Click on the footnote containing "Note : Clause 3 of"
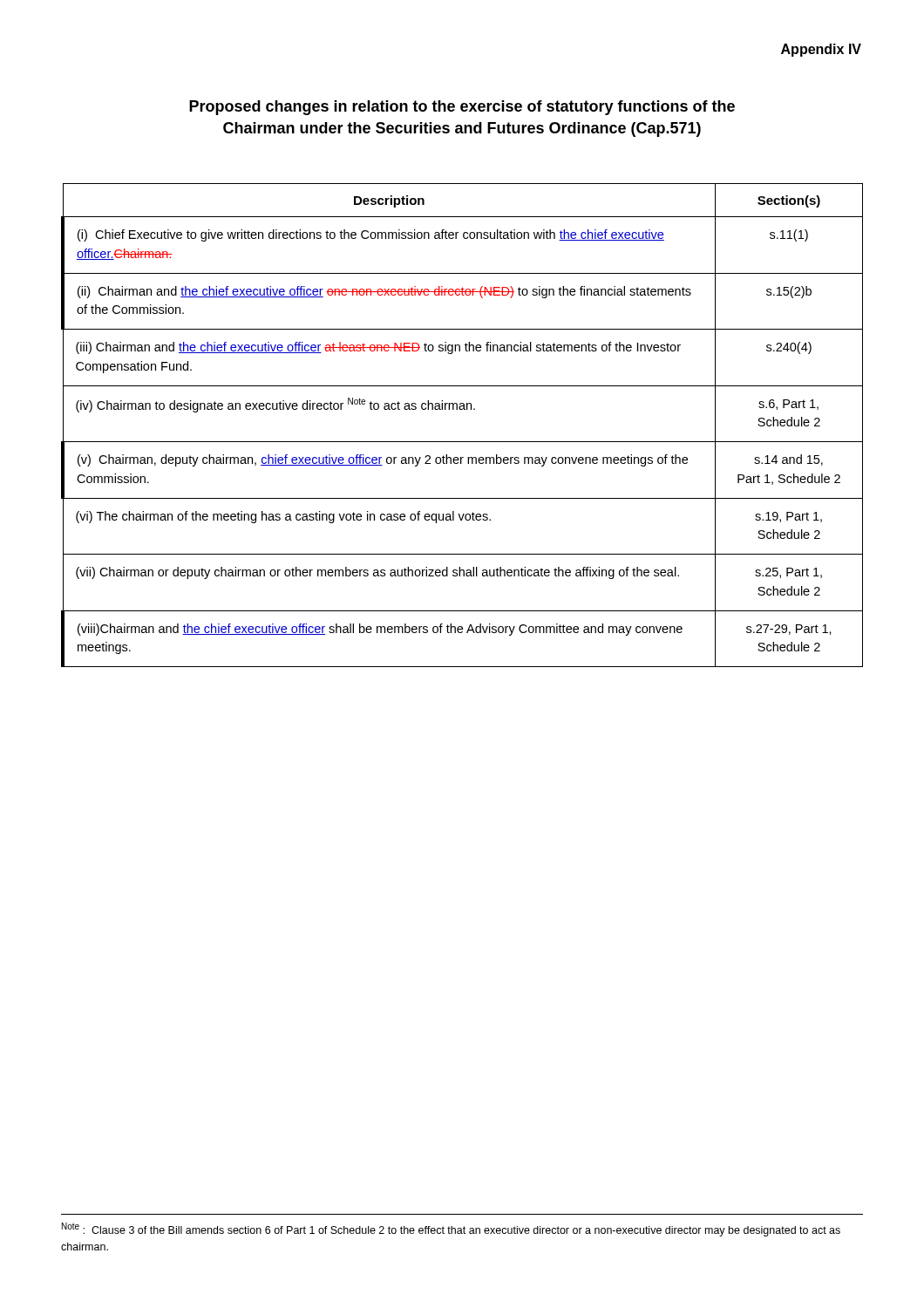This screenshot has width=924, height=1308. click(451, 1238)
